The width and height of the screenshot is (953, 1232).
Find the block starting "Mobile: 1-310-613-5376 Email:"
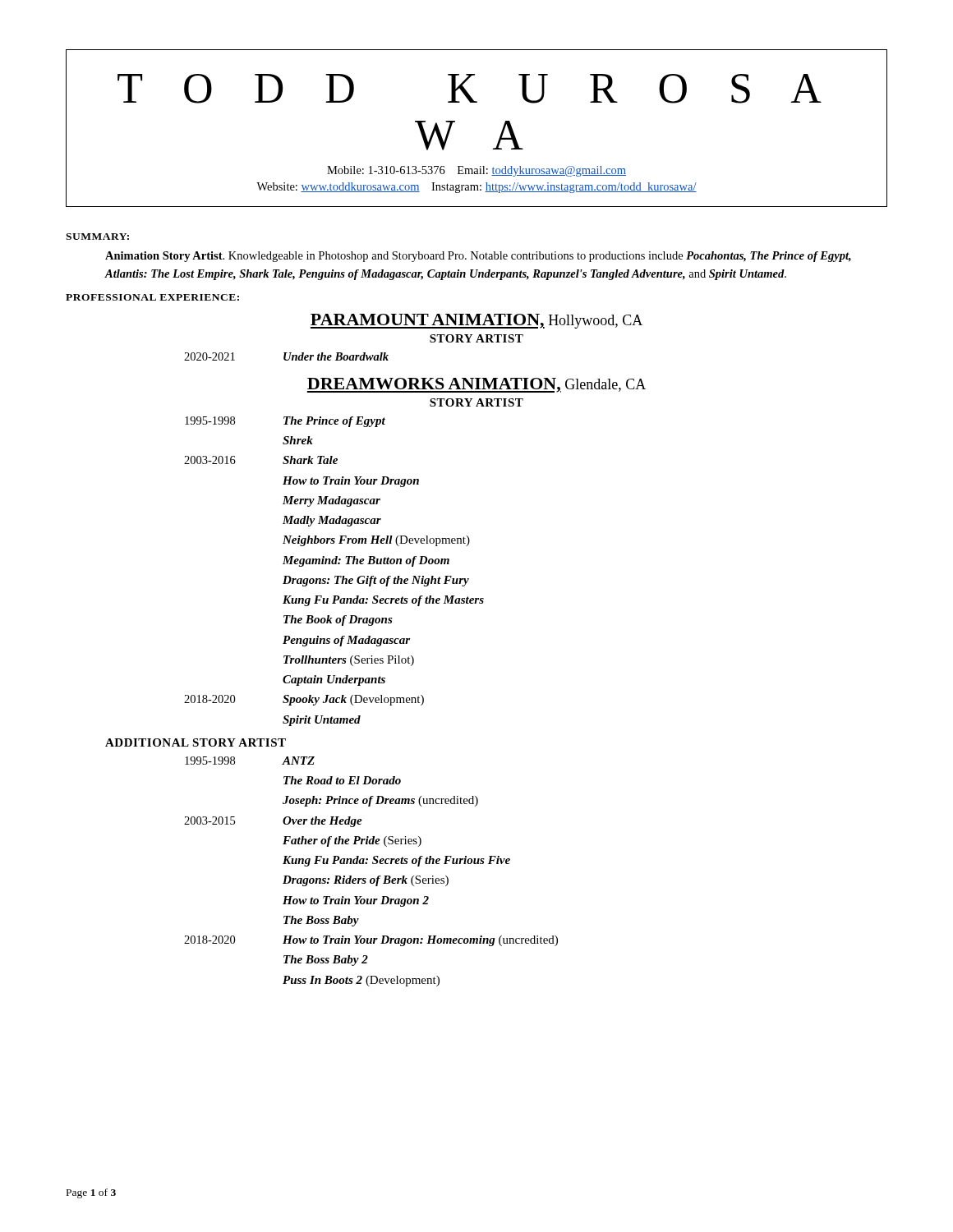coord(476,179)
